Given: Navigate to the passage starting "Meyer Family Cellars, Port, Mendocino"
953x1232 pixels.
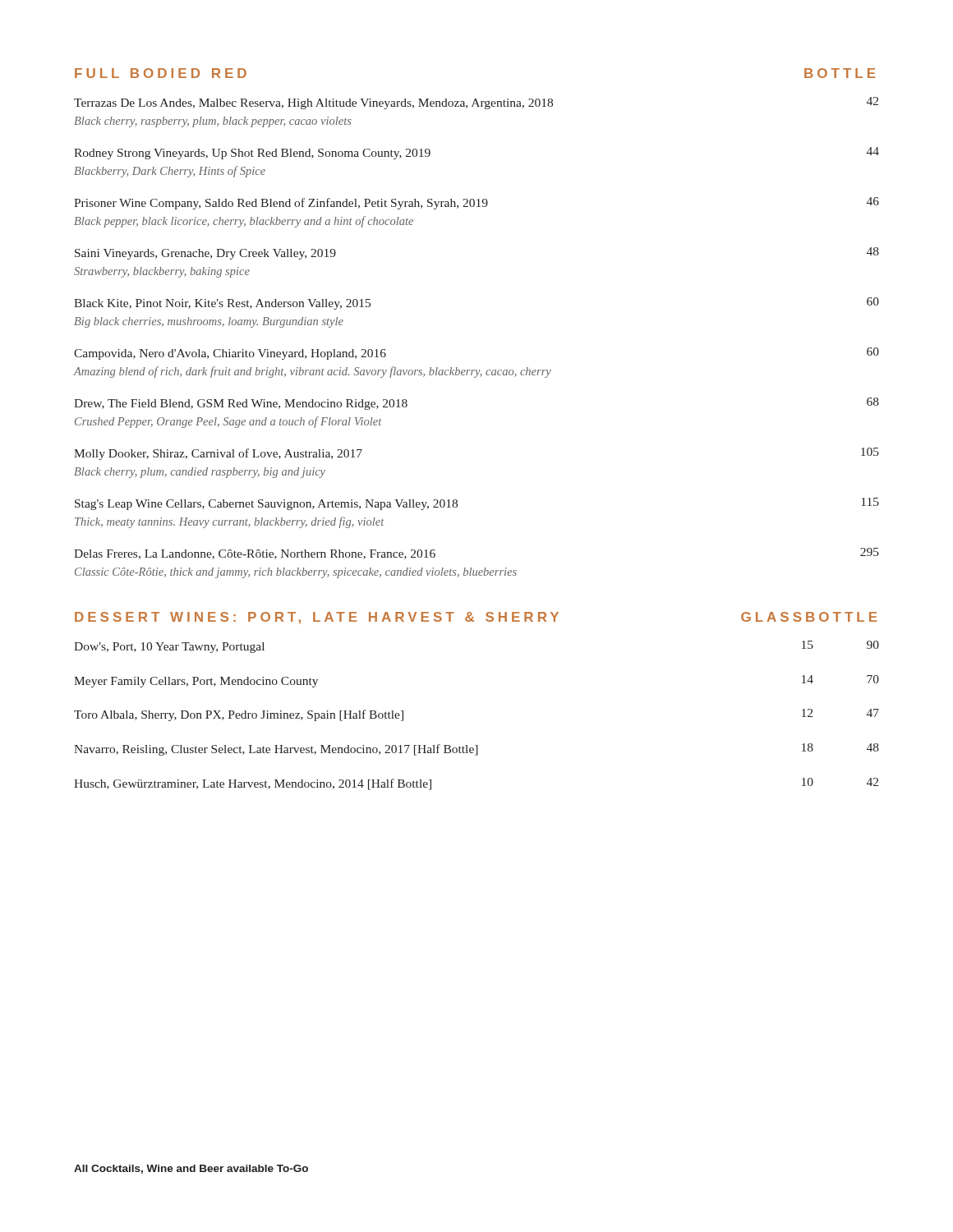Looking at the screenshot, I should coord(195,681).
